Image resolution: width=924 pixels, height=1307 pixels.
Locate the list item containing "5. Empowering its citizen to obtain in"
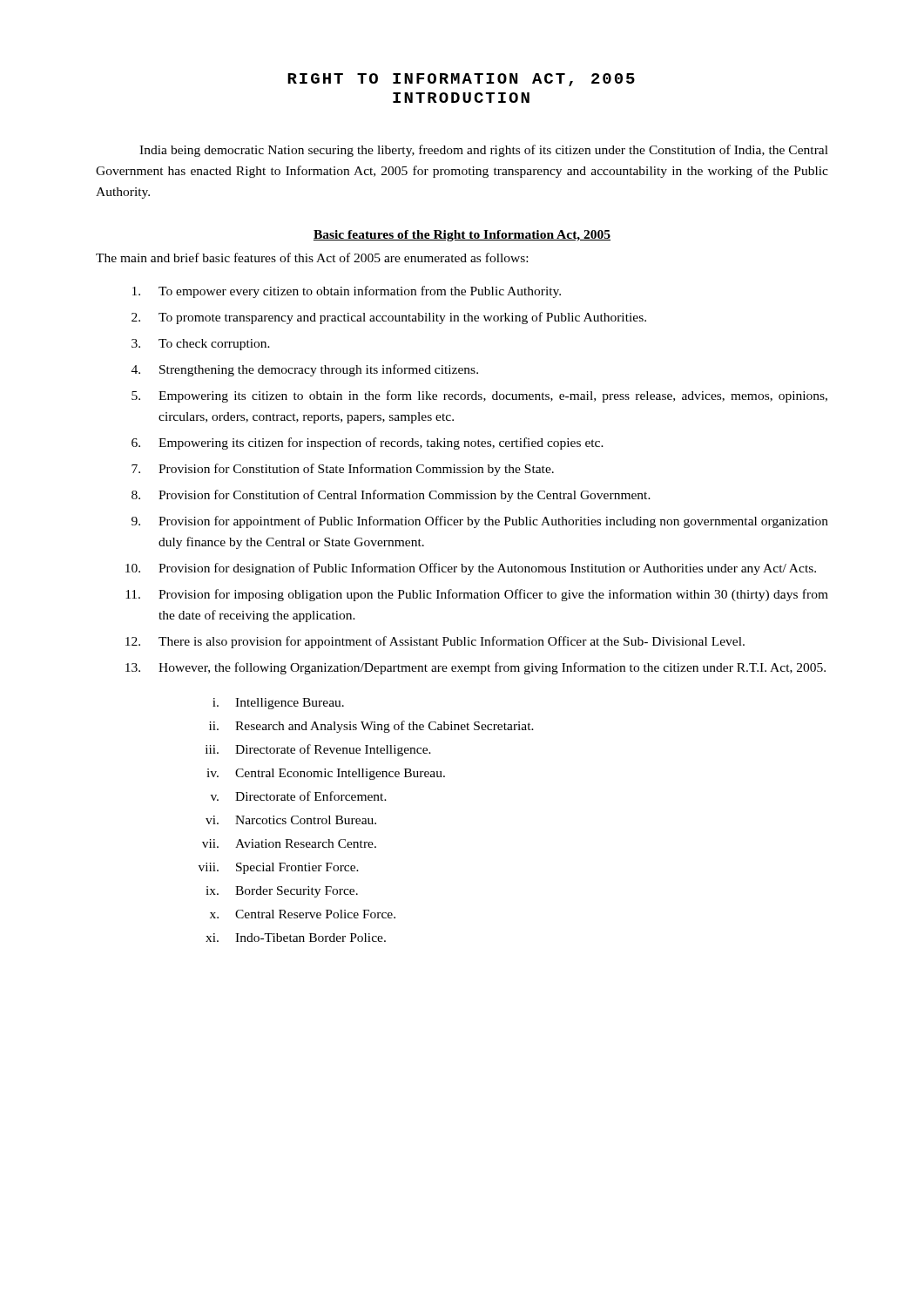tap(462, 406)
